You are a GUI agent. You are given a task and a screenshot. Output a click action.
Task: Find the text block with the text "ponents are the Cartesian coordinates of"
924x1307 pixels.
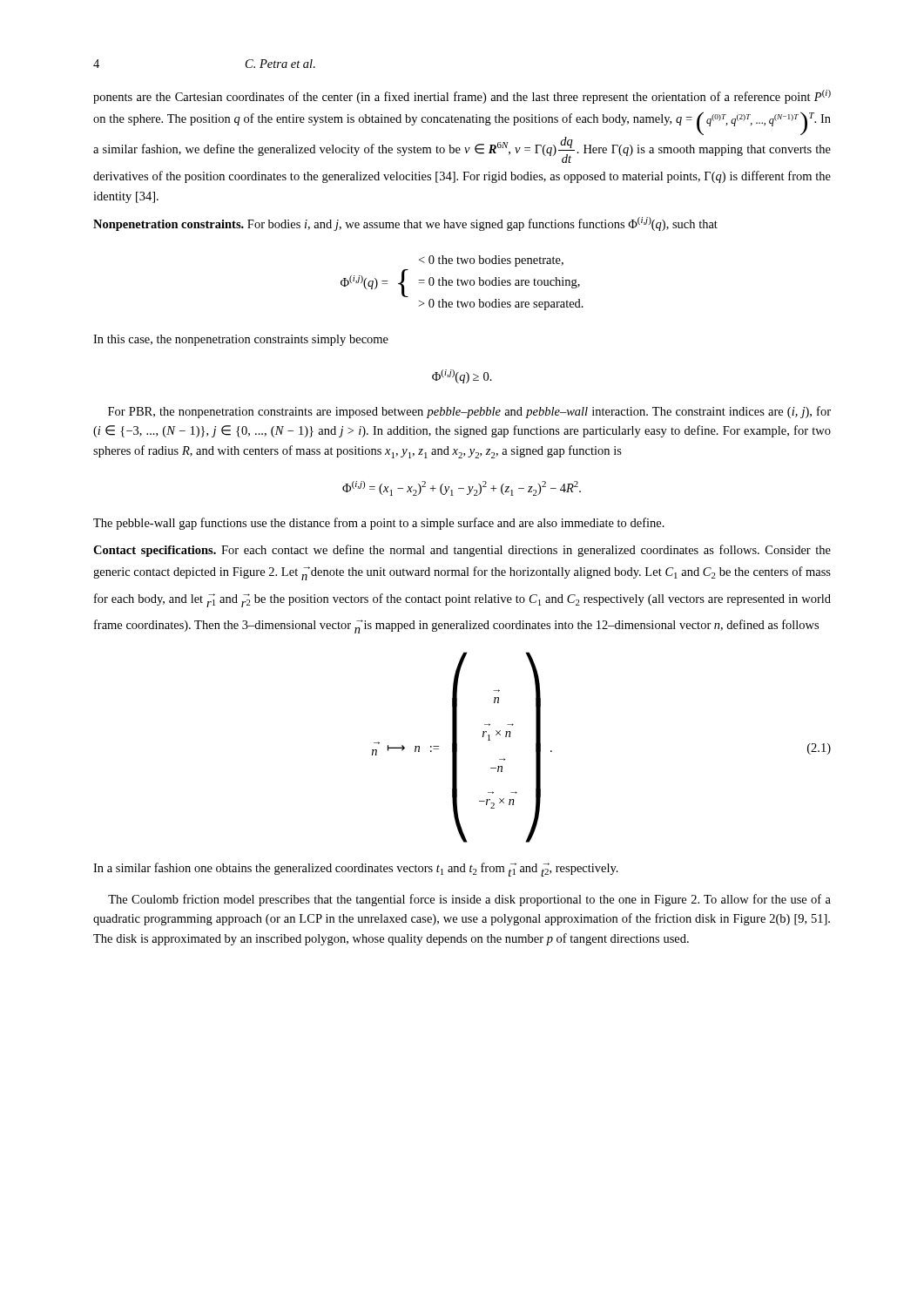tap(462, 145)
